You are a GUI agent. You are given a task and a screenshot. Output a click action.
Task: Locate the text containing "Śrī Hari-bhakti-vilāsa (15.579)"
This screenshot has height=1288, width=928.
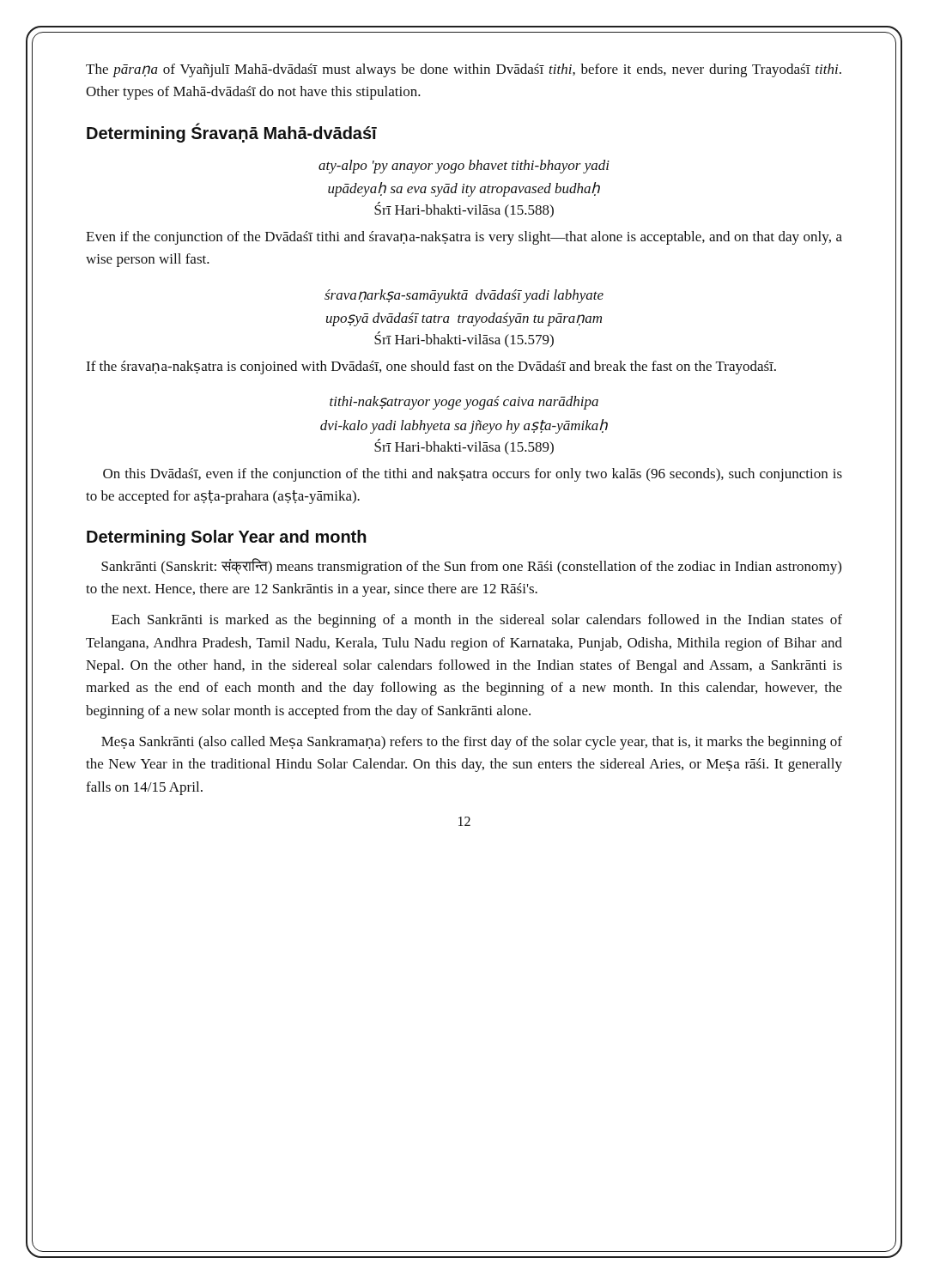tap(464, 340)
